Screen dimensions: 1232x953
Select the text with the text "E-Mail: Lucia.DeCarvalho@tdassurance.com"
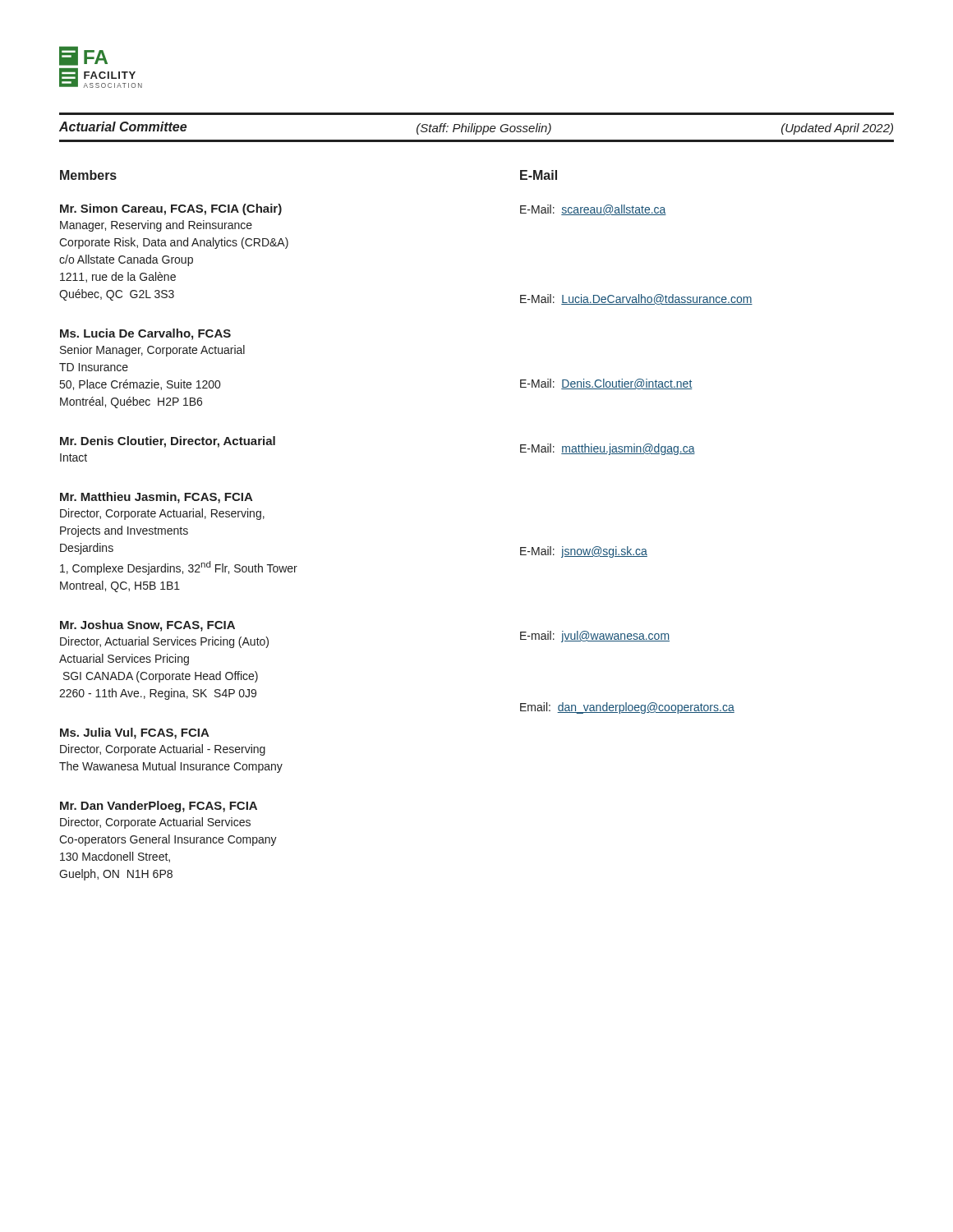[x=636, y=299]
